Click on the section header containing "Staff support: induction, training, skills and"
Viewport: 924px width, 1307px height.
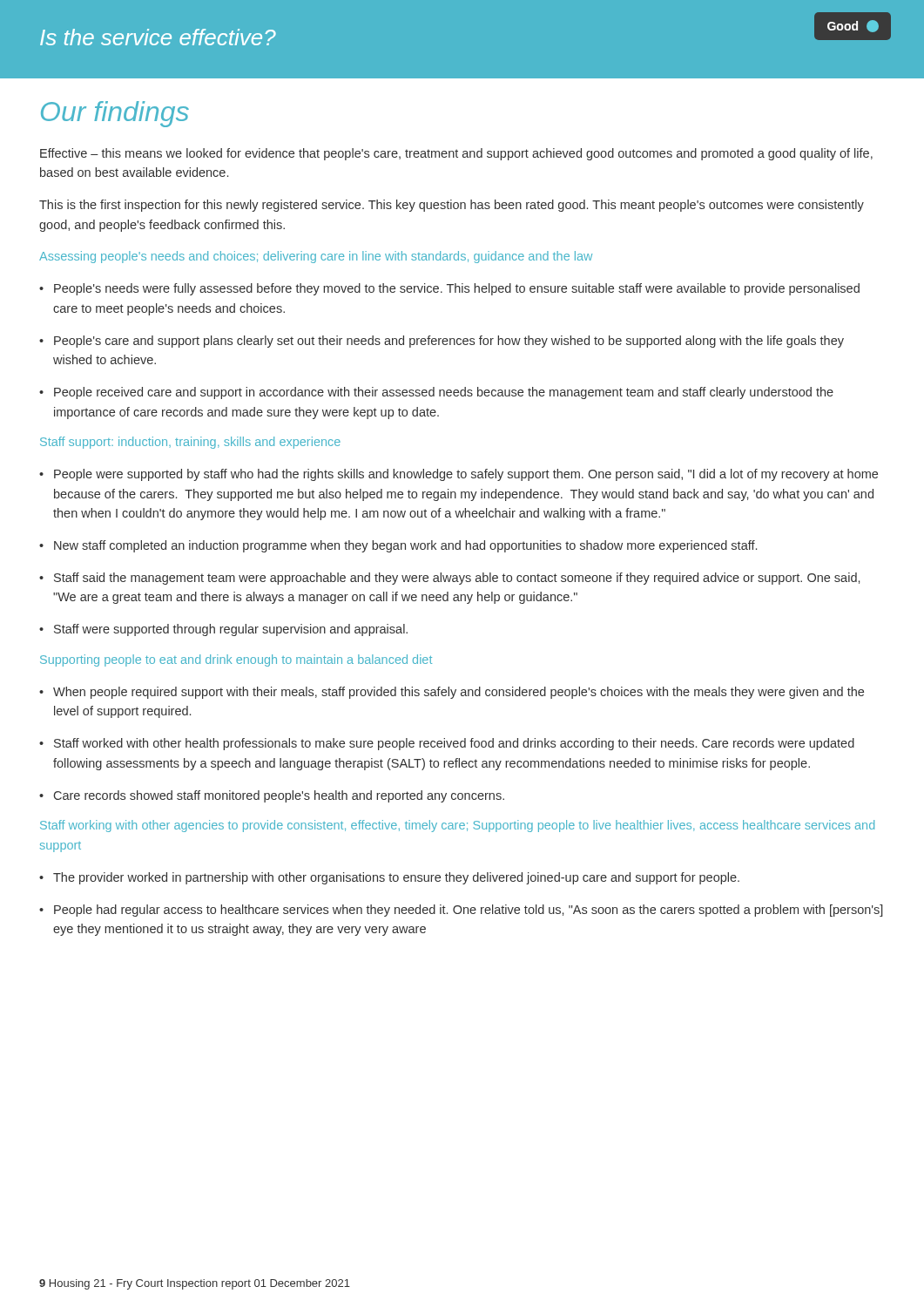click(190, 443)
